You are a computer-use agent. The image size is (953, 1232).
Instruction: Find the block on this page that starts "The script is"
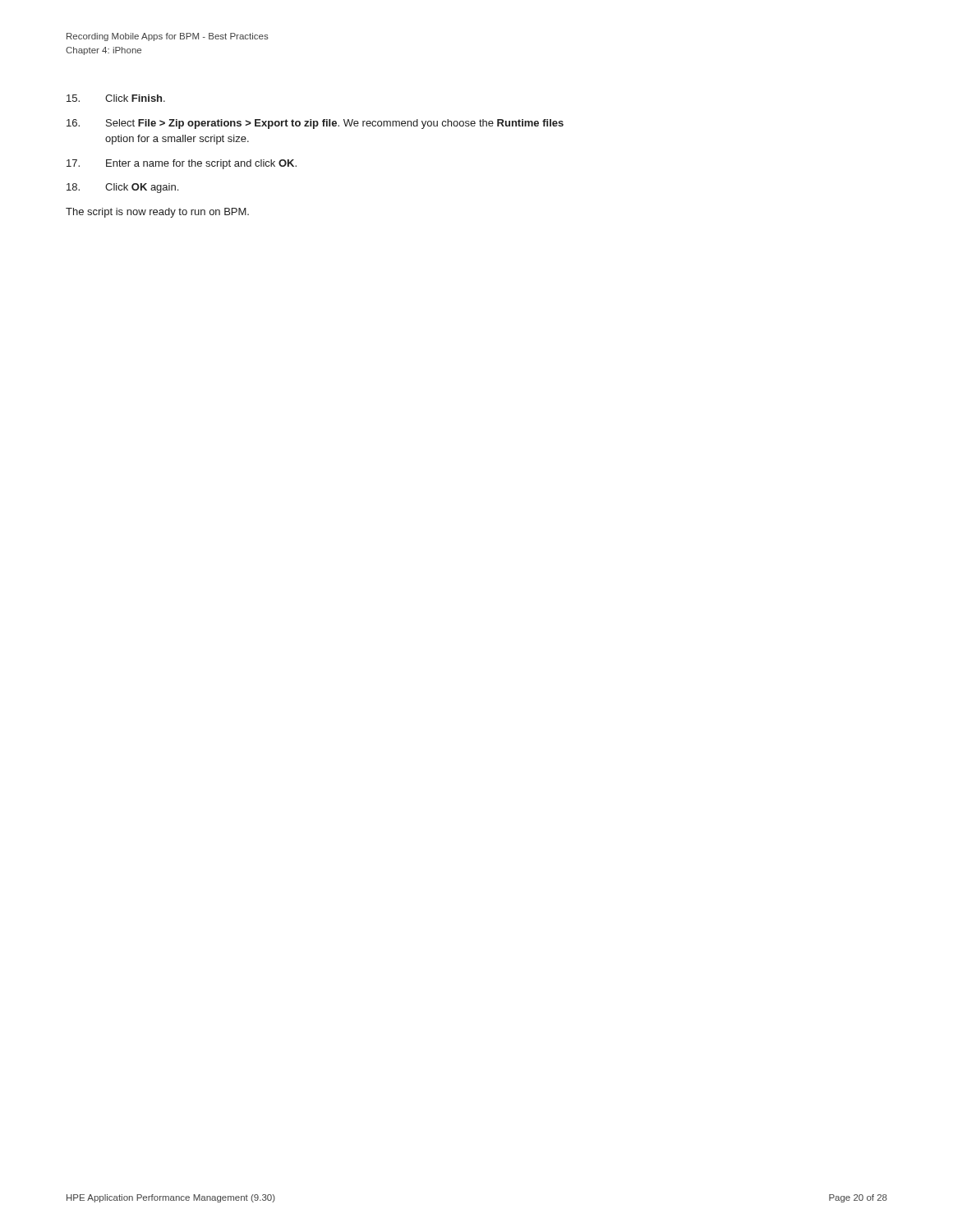pyautogui.click(x=158, y=211)
